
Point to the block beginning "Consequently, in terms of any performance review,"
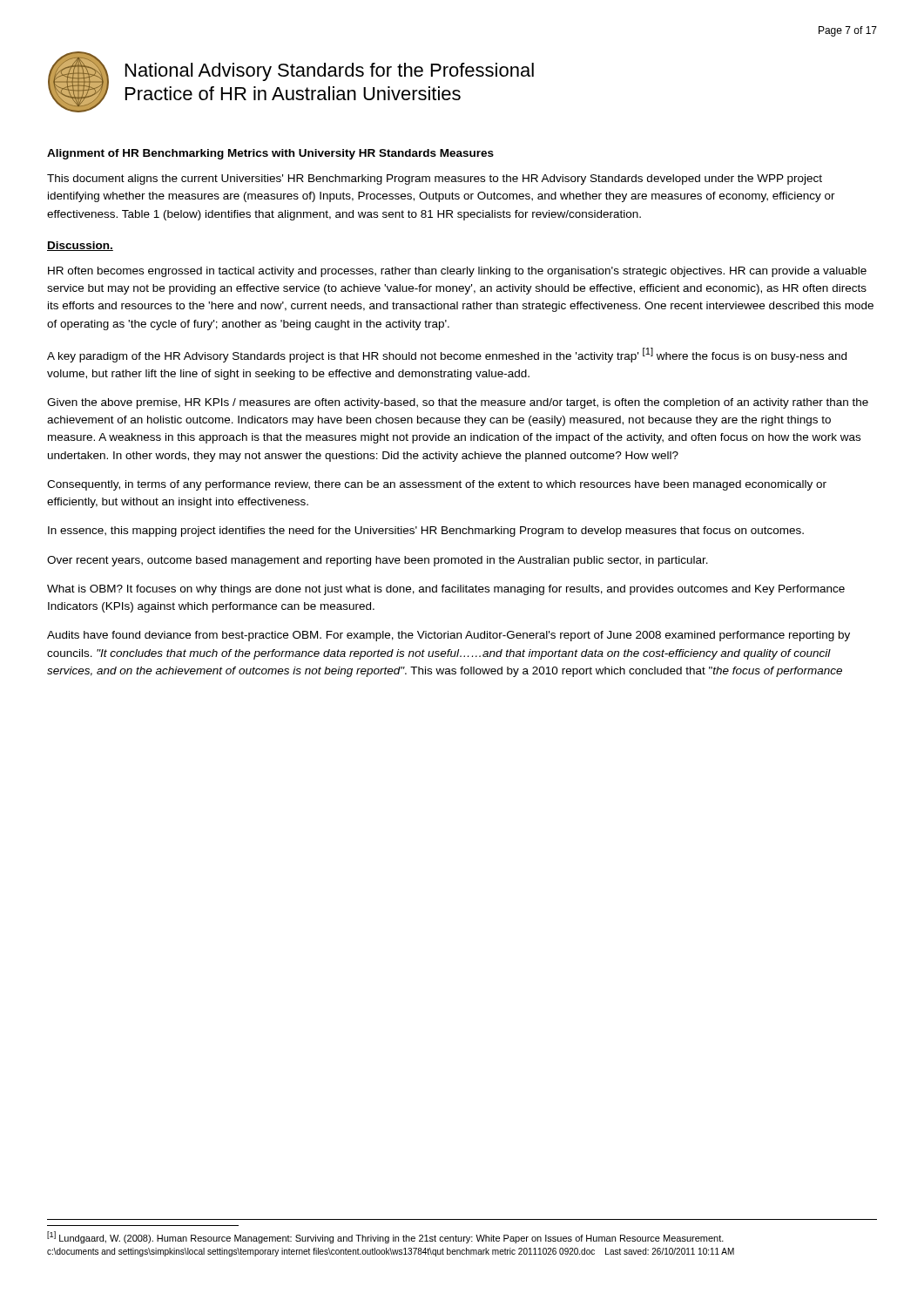coord(462,493)
